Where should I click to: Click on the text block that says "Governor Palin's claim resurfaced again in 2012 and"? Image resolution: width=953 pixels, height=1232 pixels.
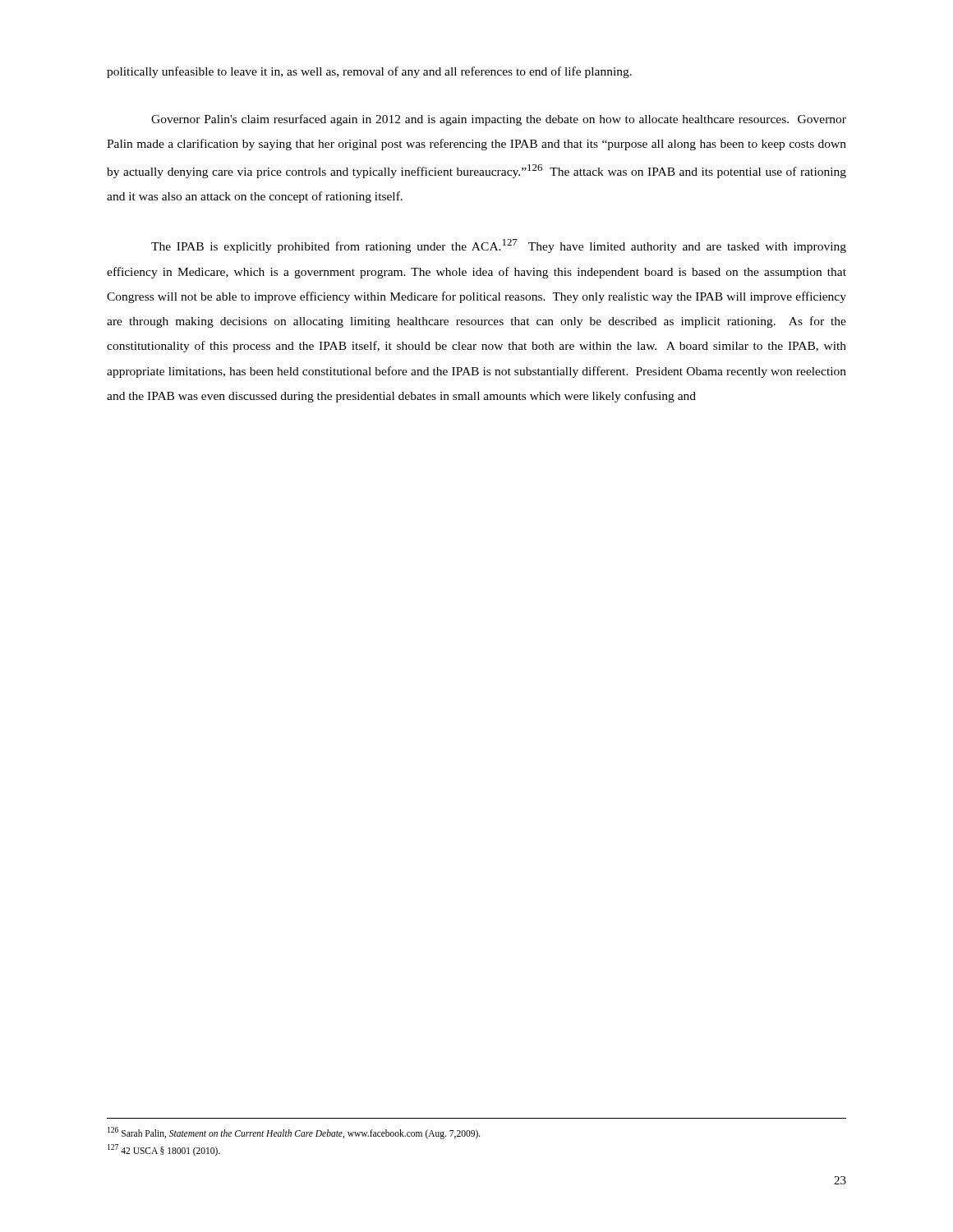(x=476, y=158)
